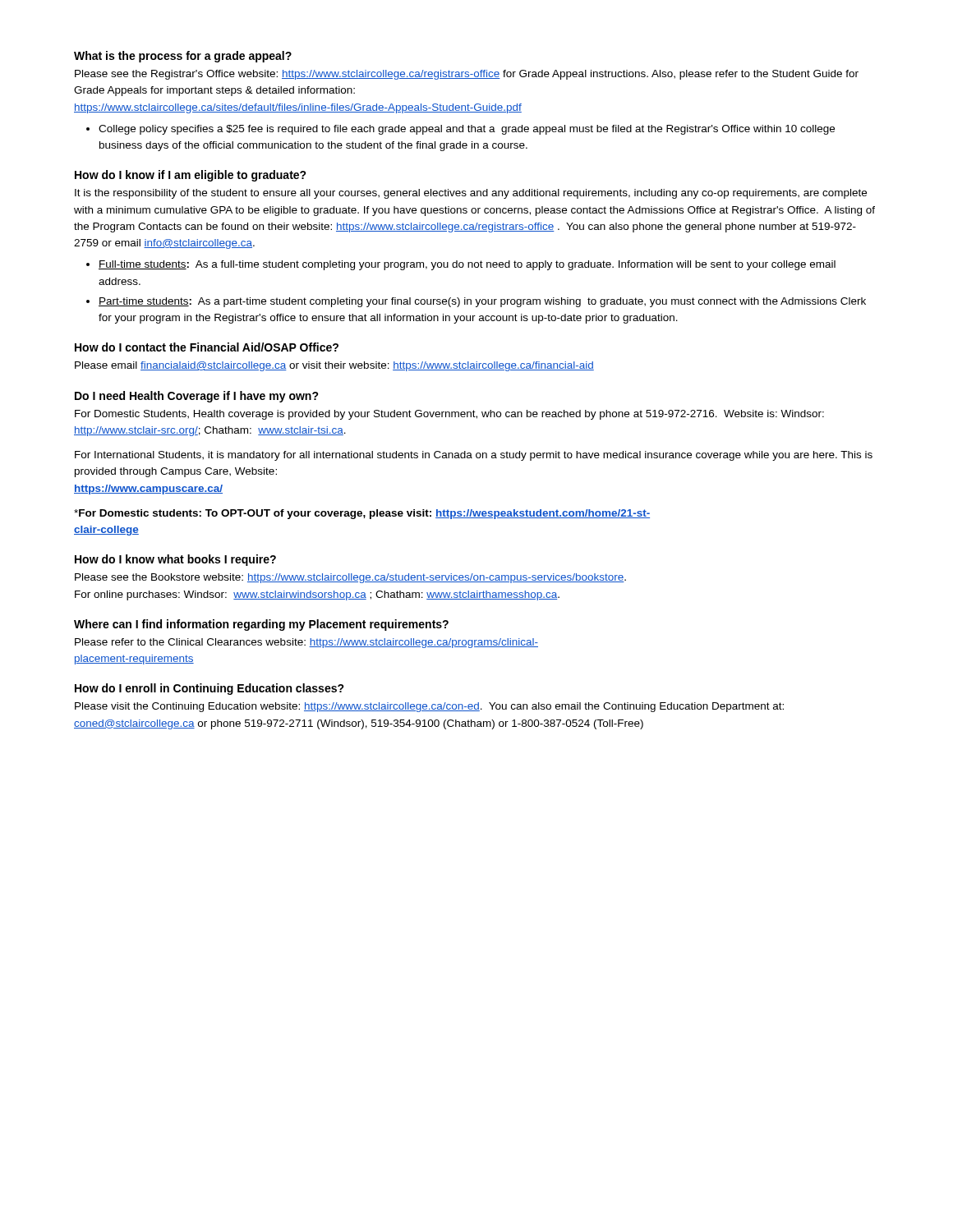Navigate to the element starting "Please see the Registrar's Office website: https://www.stclaircollege.ca/registrars-office for"
This screenshot has width=953, height=1232.
click(466, 90)
